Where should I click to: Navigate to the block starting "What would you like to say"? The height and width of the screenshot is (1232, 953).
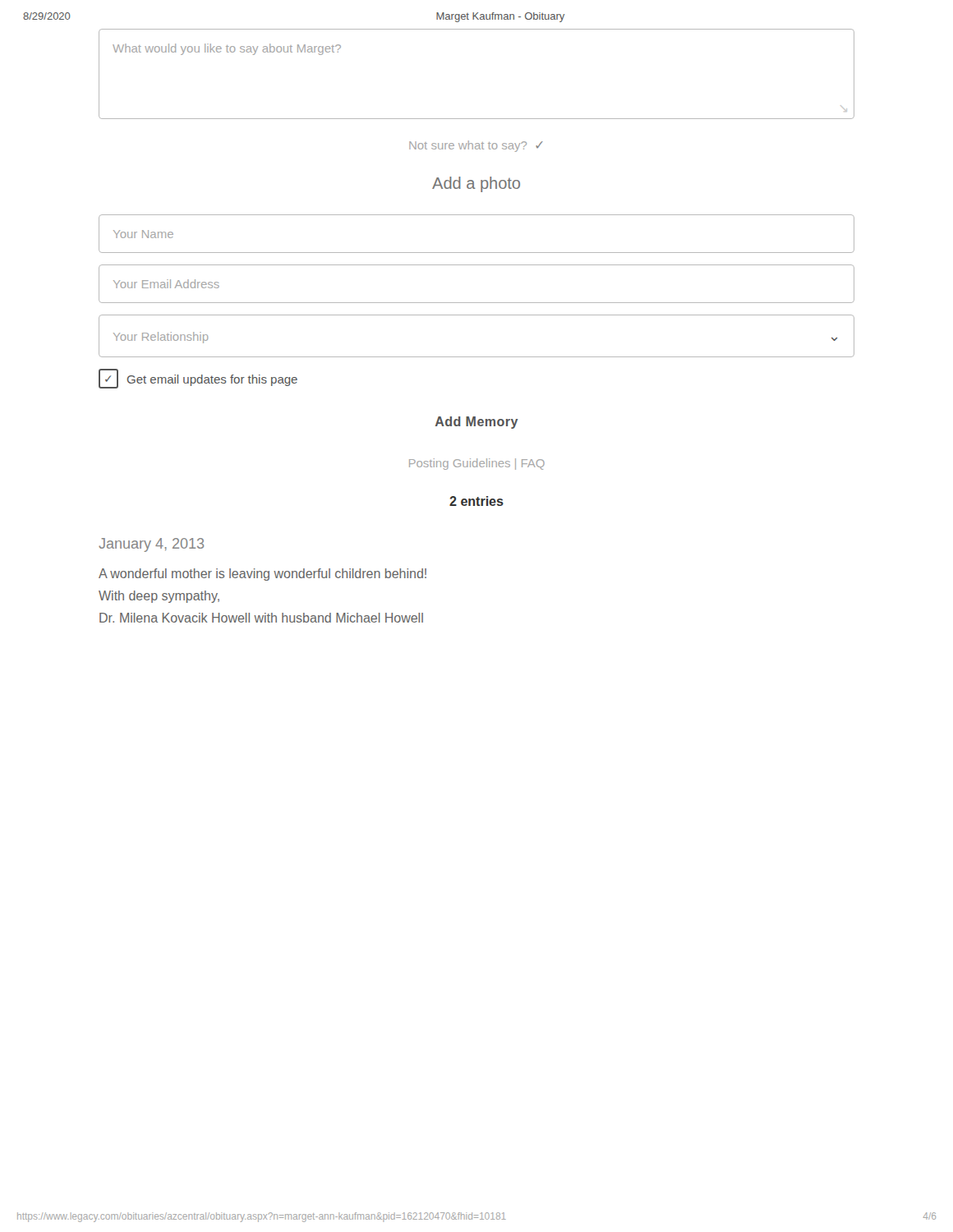click(476, 74)
